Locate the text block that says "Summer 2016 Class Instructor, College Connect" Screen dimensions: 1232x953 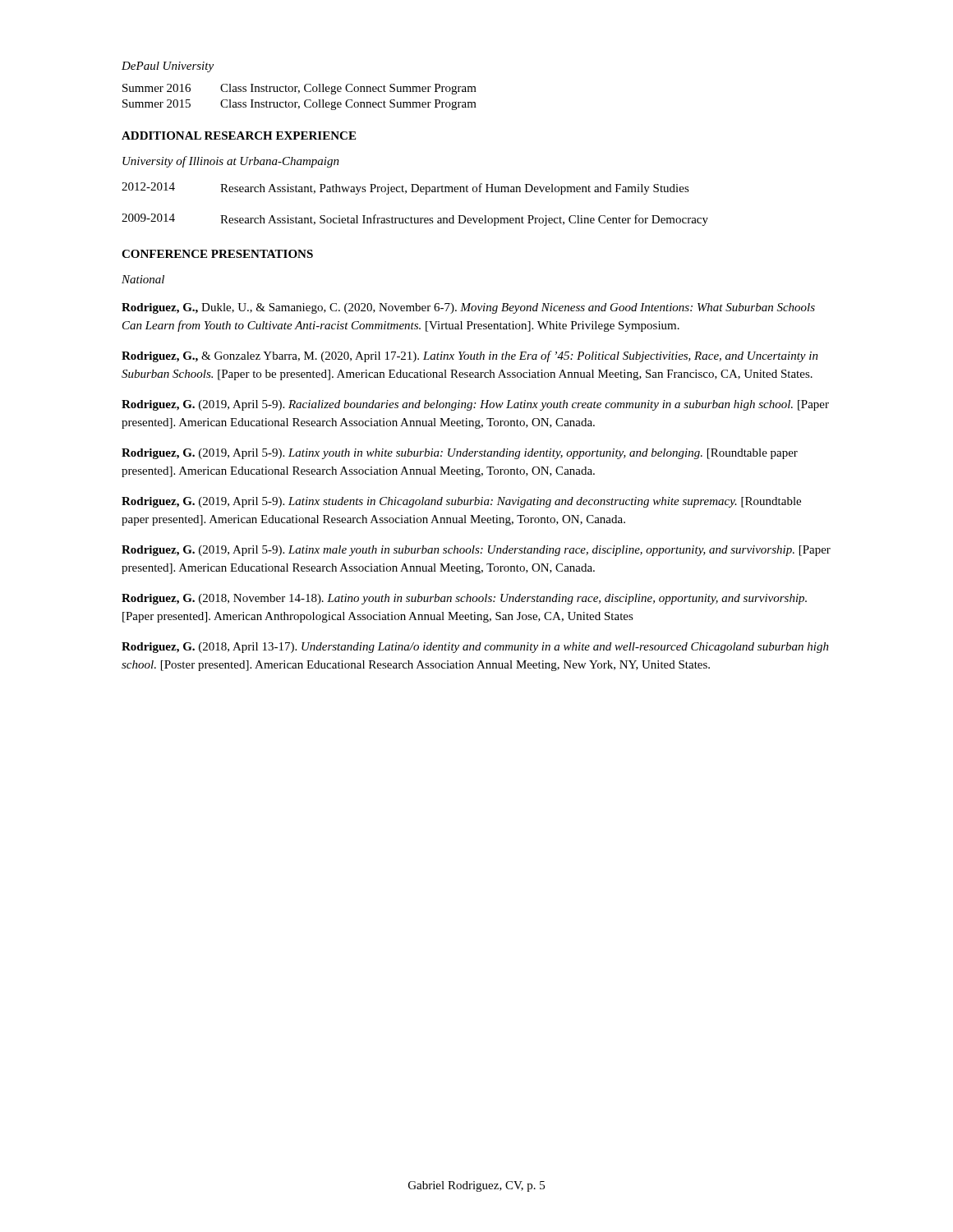pos(476,96)
